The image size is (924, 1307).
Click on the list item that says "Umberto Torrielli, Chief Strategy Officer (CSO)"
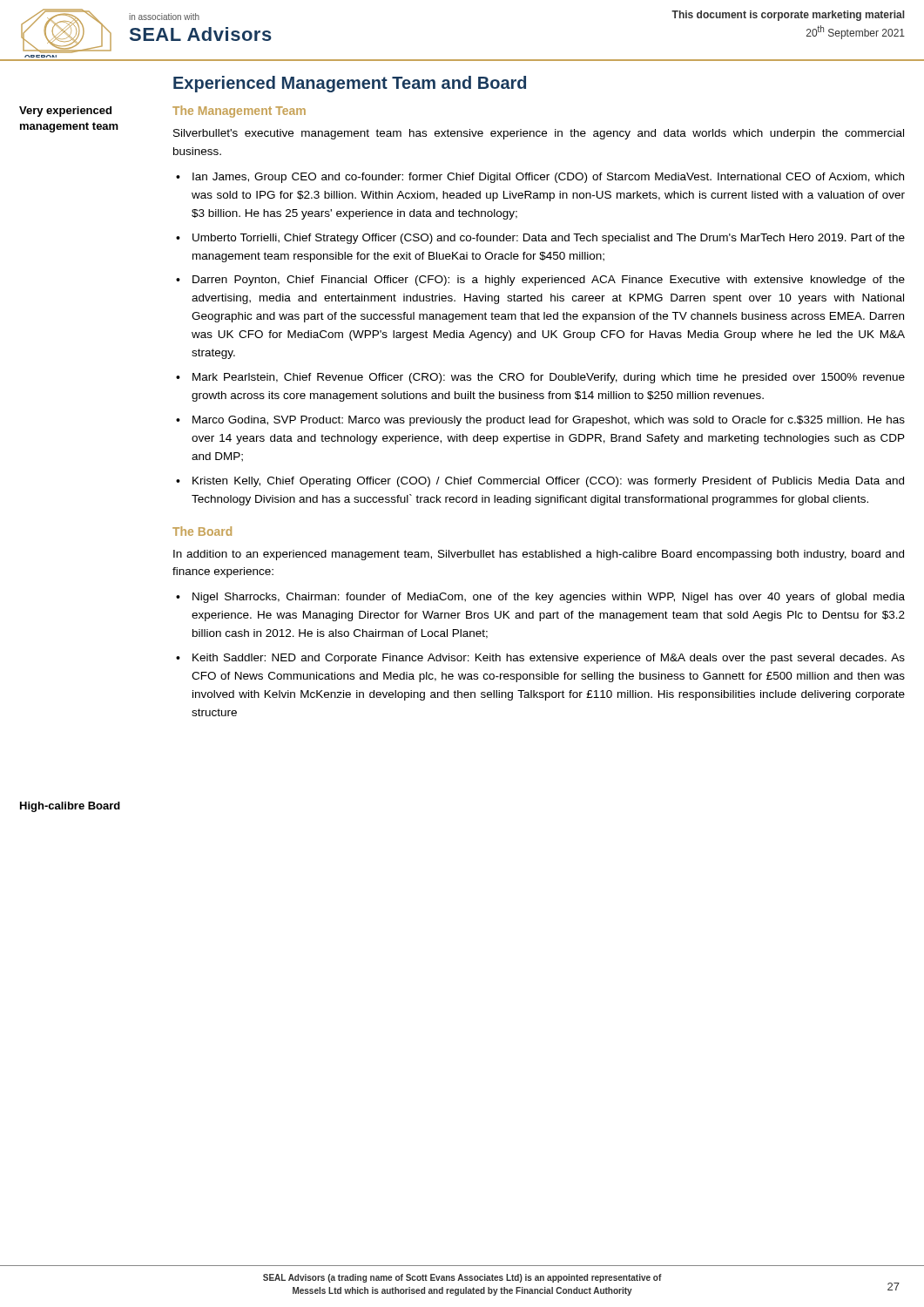(x=548, y=246)
